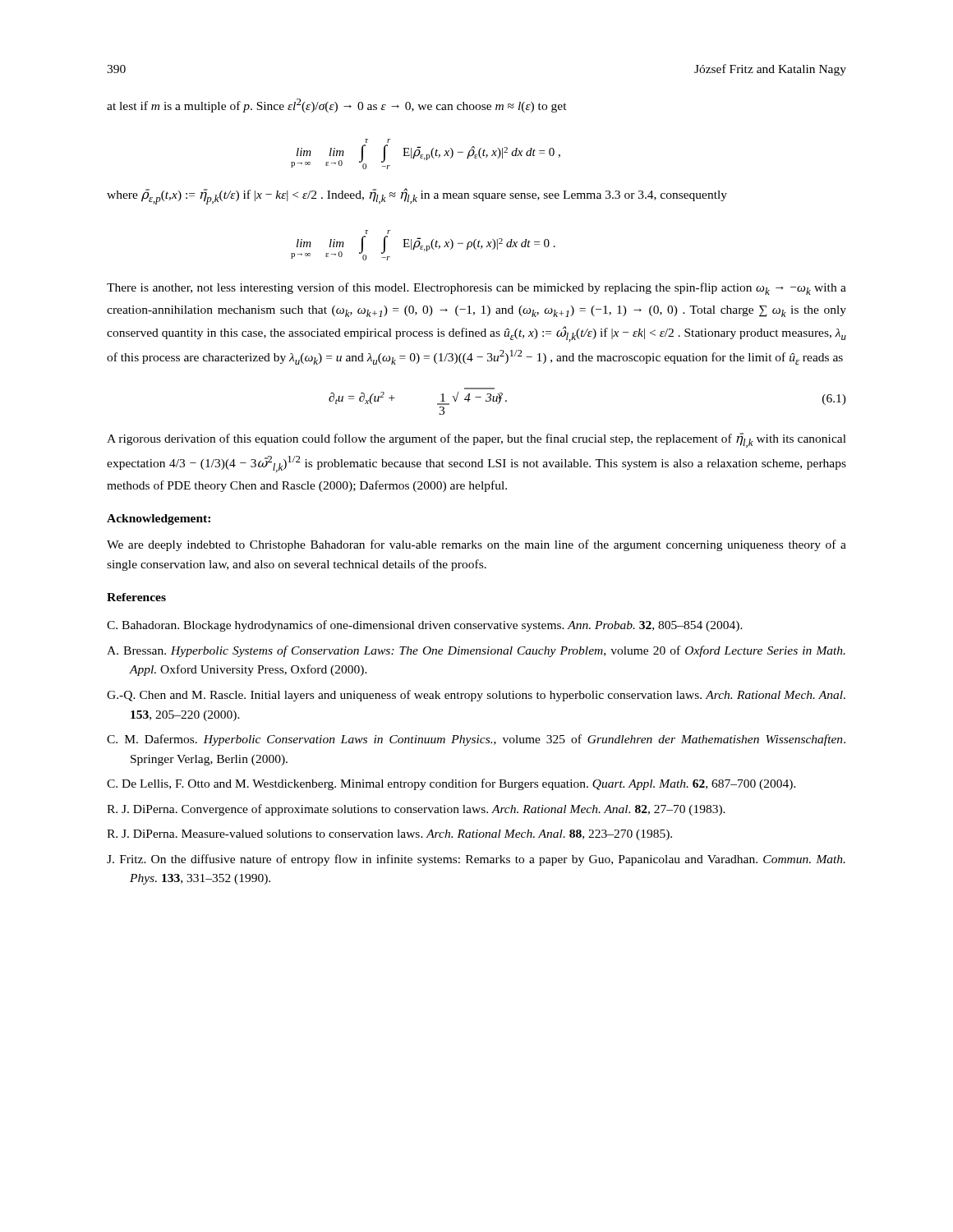953x1232 pixels.
Task: Select the list item containing "C. De Lellis, F. Otto and"
Action: 452,783
